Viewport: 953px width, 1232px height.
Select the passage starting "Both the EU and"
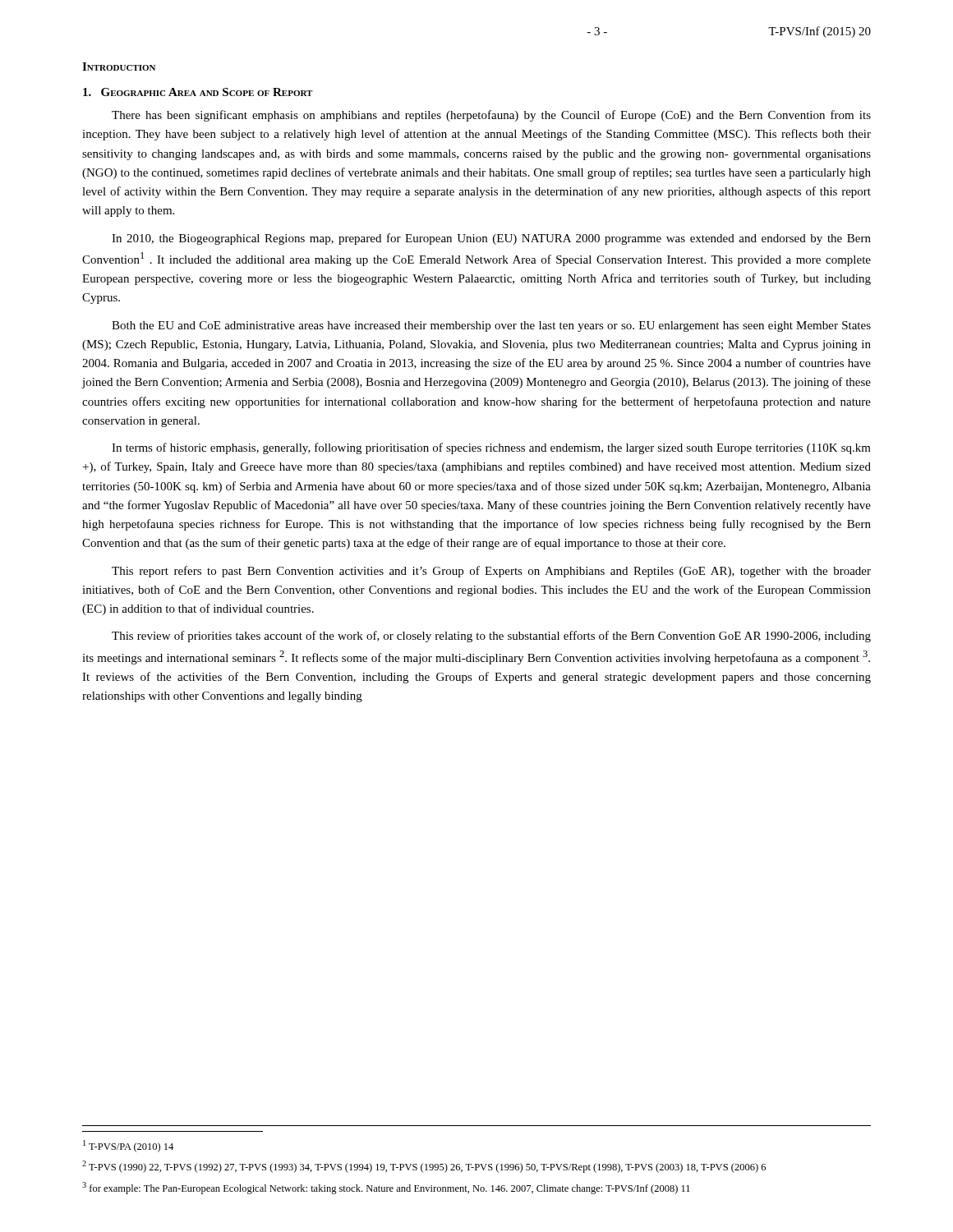(476, 373)
